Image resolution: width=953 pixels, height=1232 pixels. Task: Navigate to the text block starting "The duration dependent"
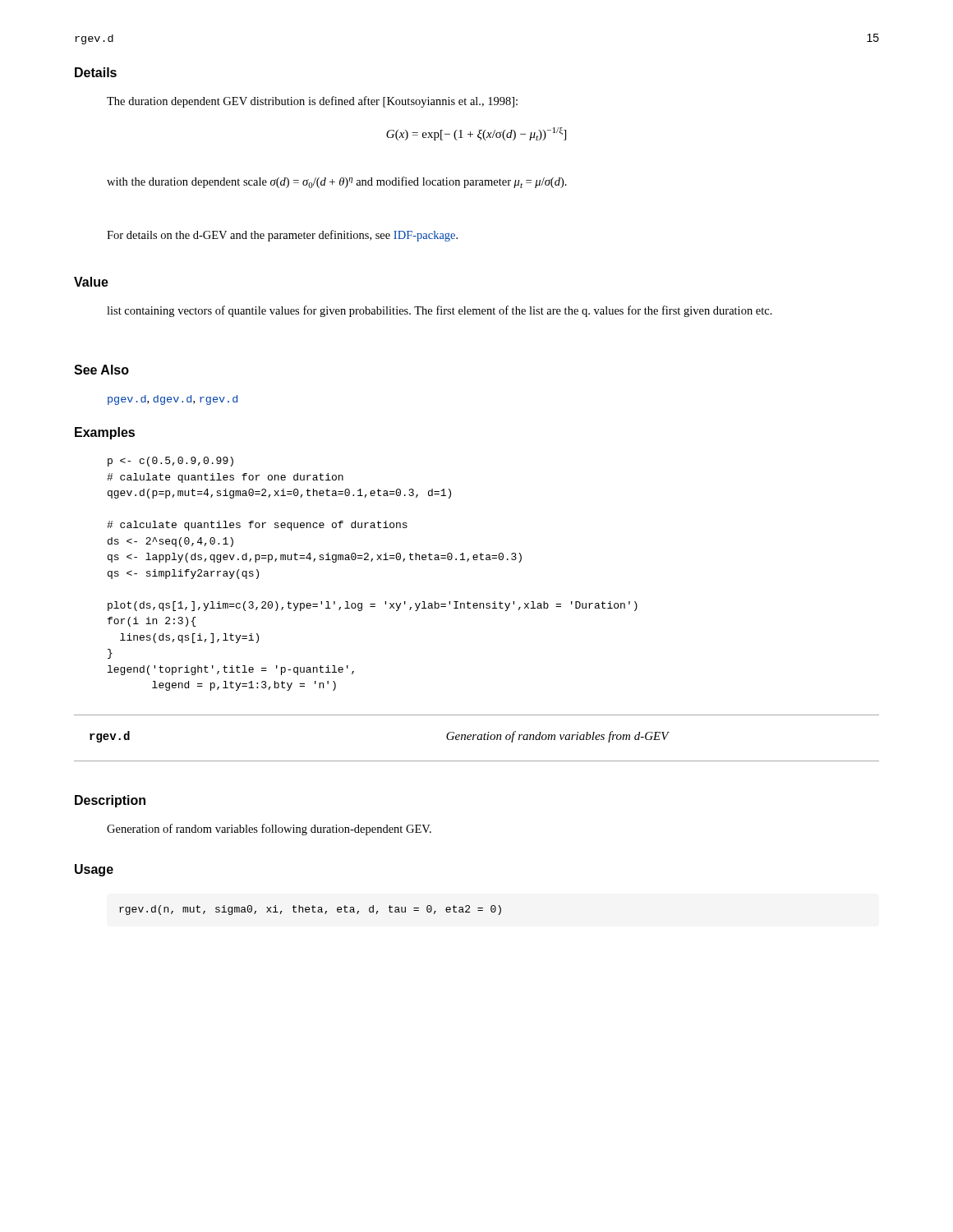(x=313, y=101)
